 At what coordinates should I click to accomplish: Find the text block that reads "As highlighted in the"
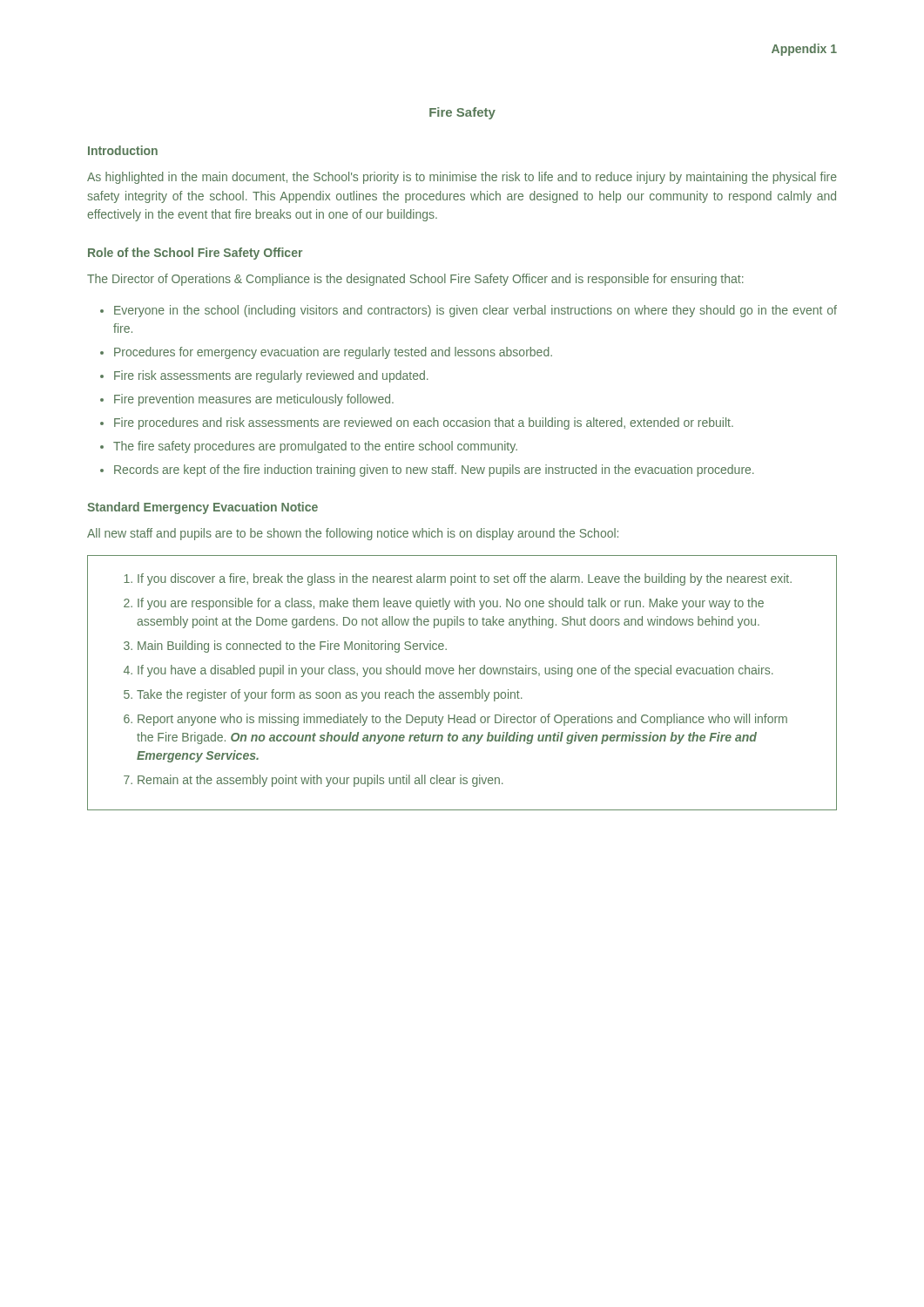(x=462, y=196)
